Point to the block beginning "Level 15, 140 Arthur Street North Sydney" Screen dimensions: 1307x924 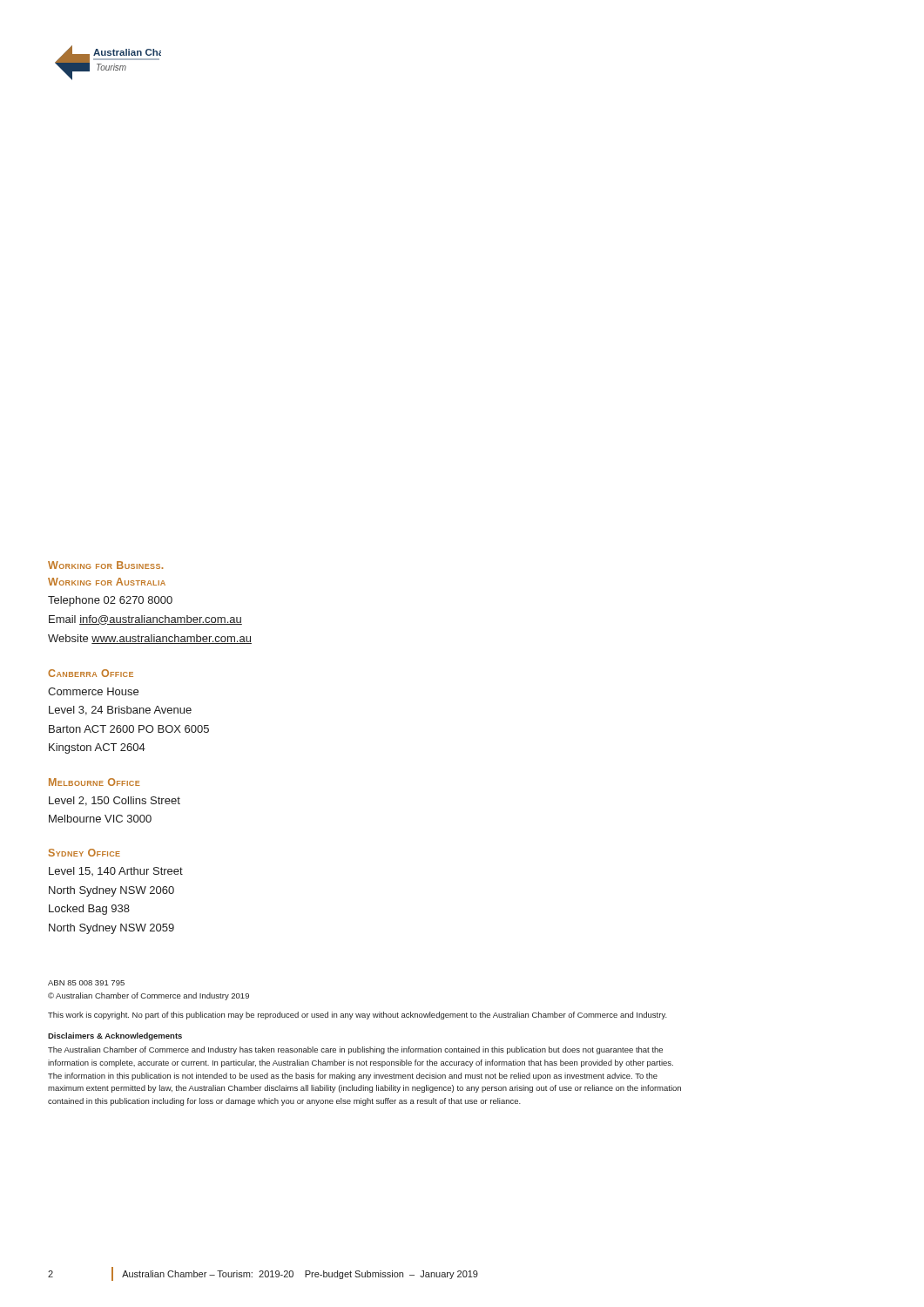115,899
